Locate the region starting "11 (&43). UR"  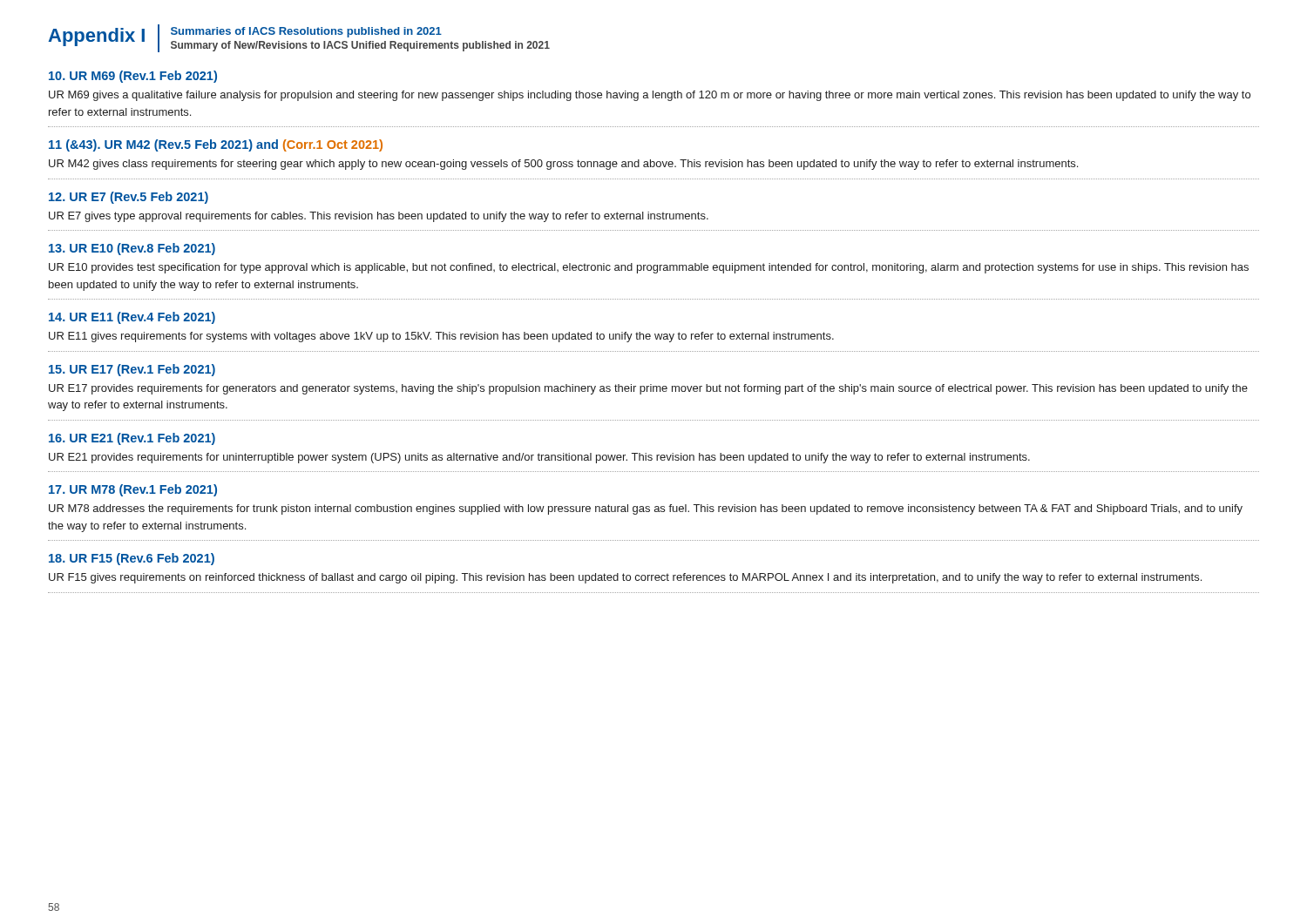216,145
